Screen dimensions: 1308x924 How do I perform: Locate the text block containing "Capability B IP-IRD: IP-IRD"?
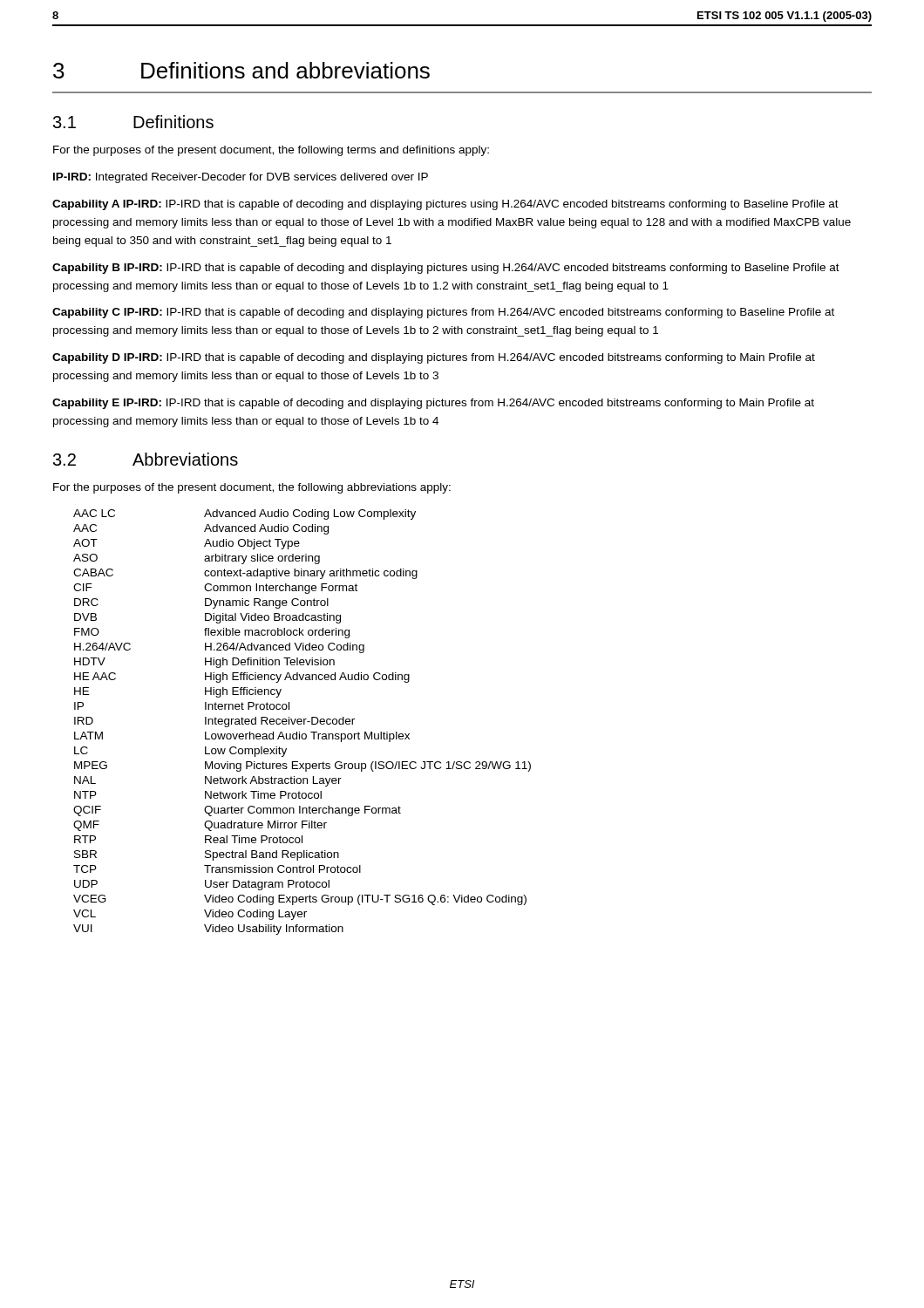coord(446,276)
